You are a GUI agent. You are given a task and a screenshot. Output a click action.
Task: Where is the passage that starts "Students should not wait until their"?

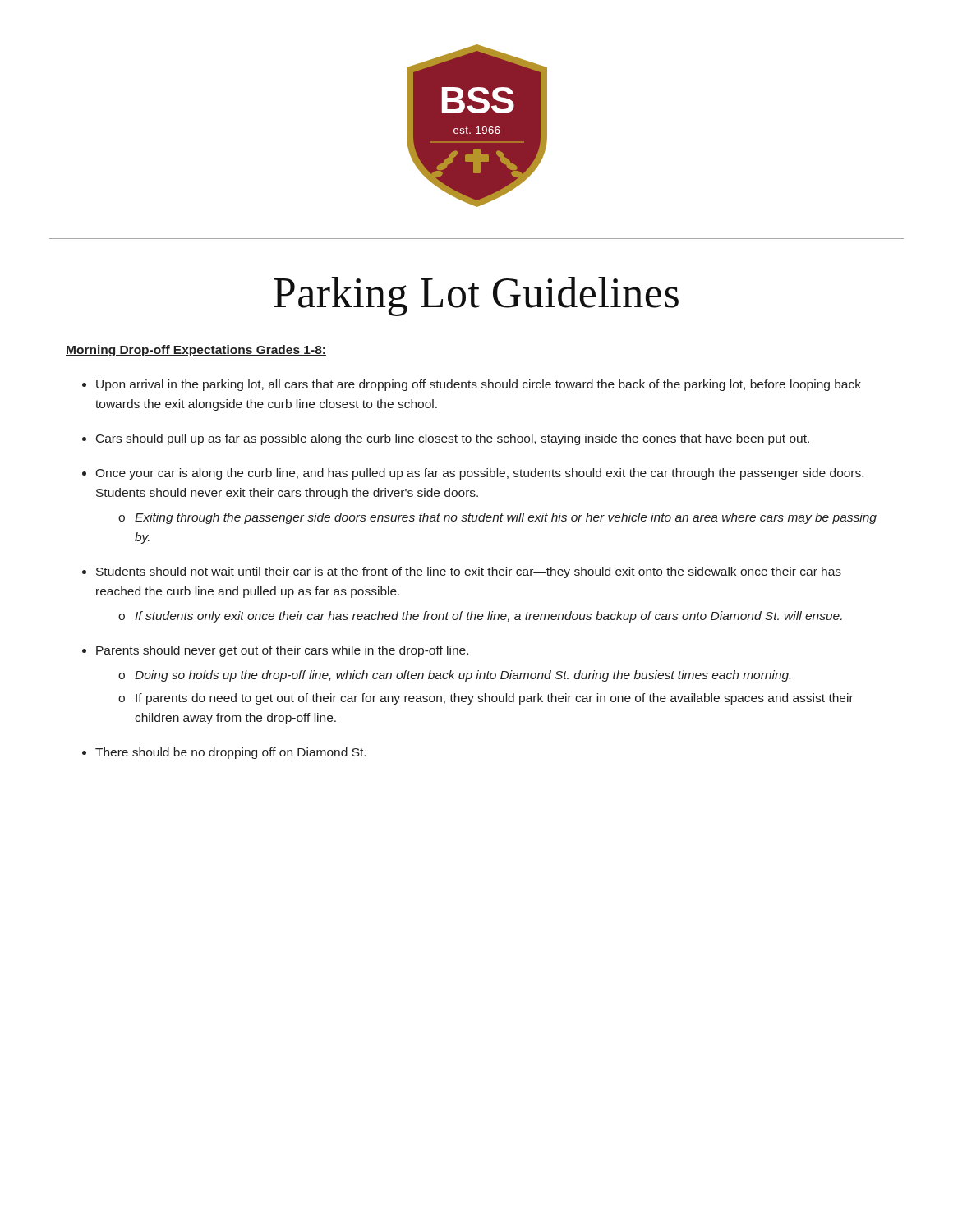tap(469, 572)
